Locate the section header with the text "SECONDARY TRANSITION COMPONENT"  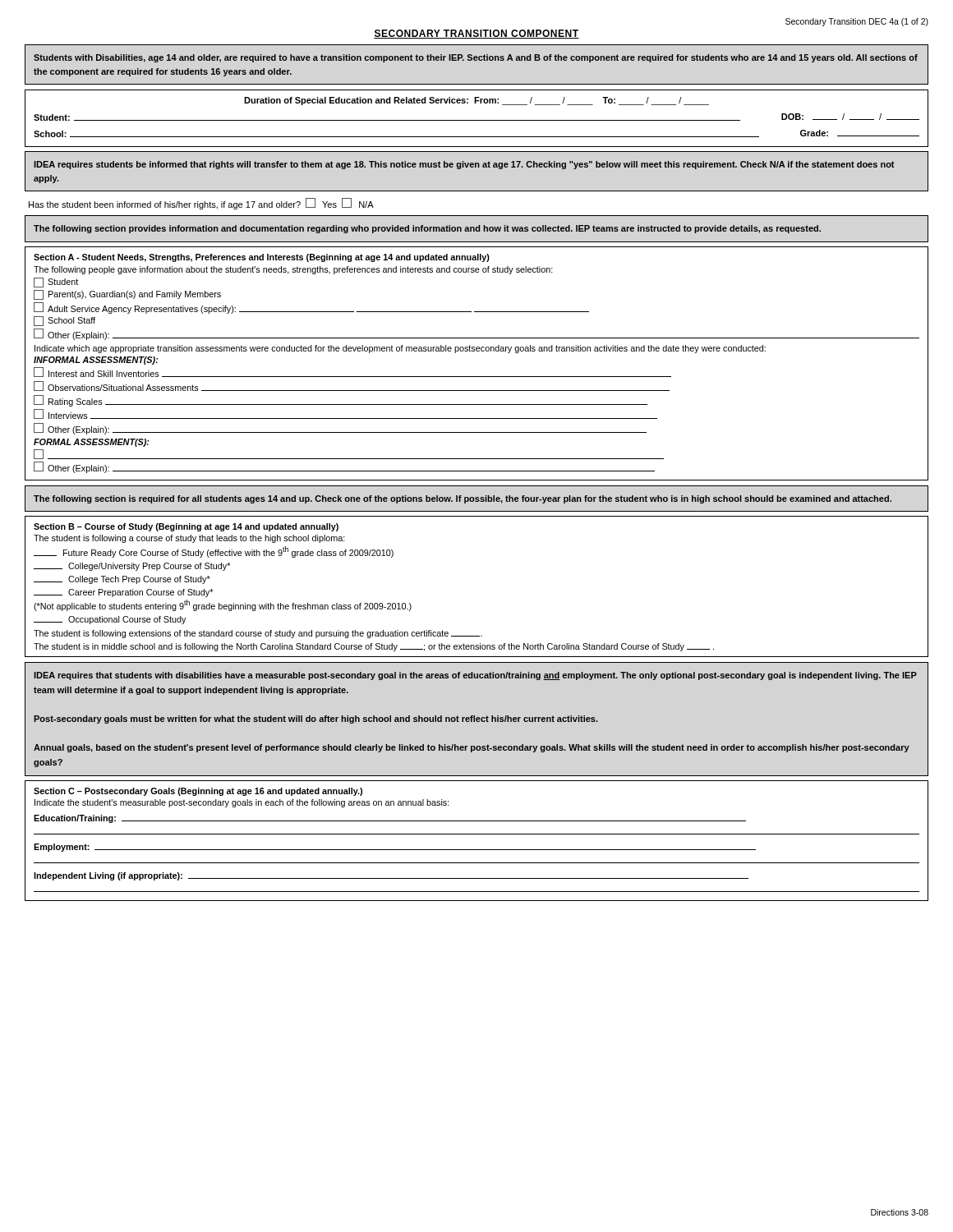tap(476, 34)
